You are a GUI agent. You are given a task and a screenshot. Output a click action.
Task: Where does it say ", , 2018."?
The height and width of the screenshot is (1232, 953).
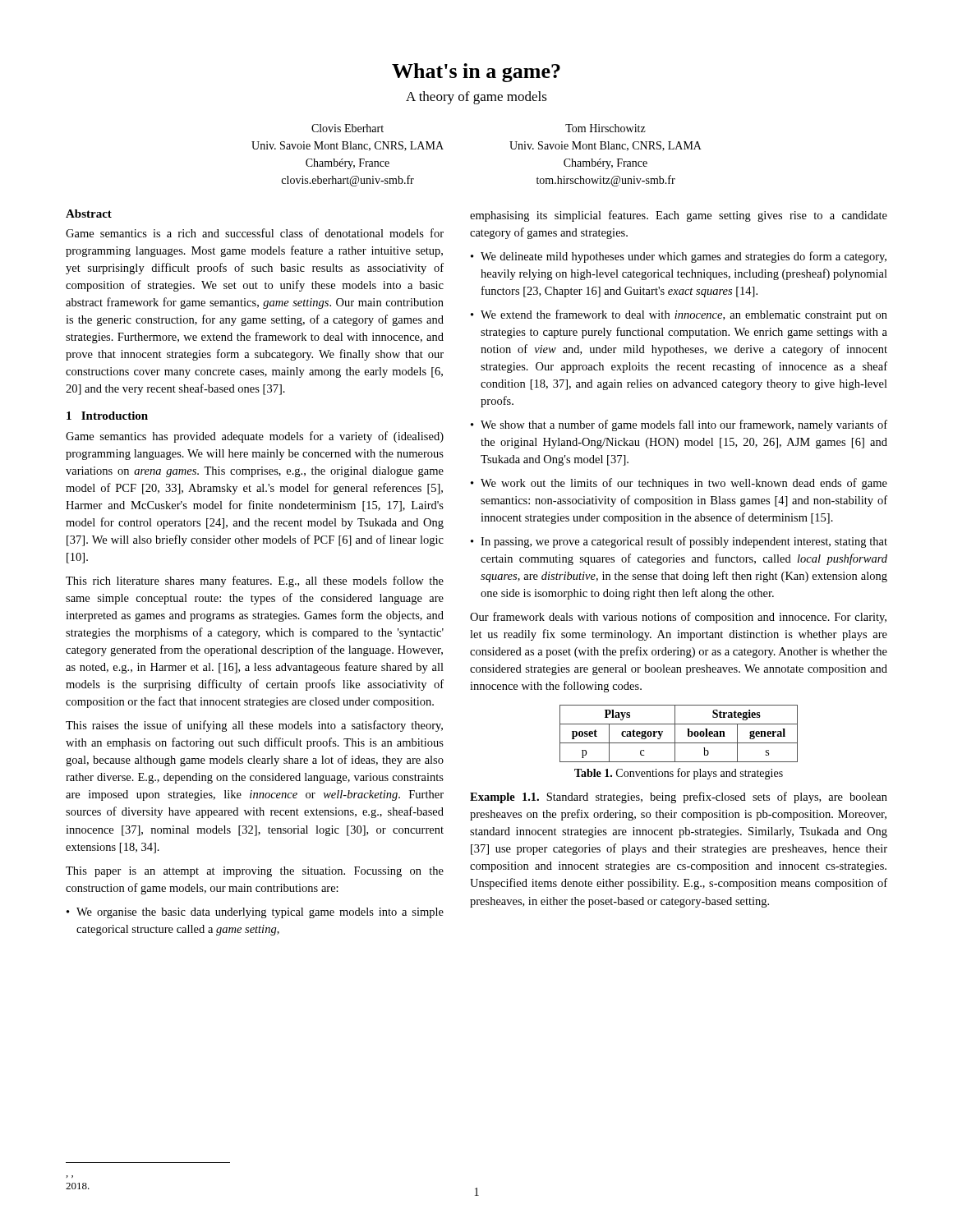78,1179
